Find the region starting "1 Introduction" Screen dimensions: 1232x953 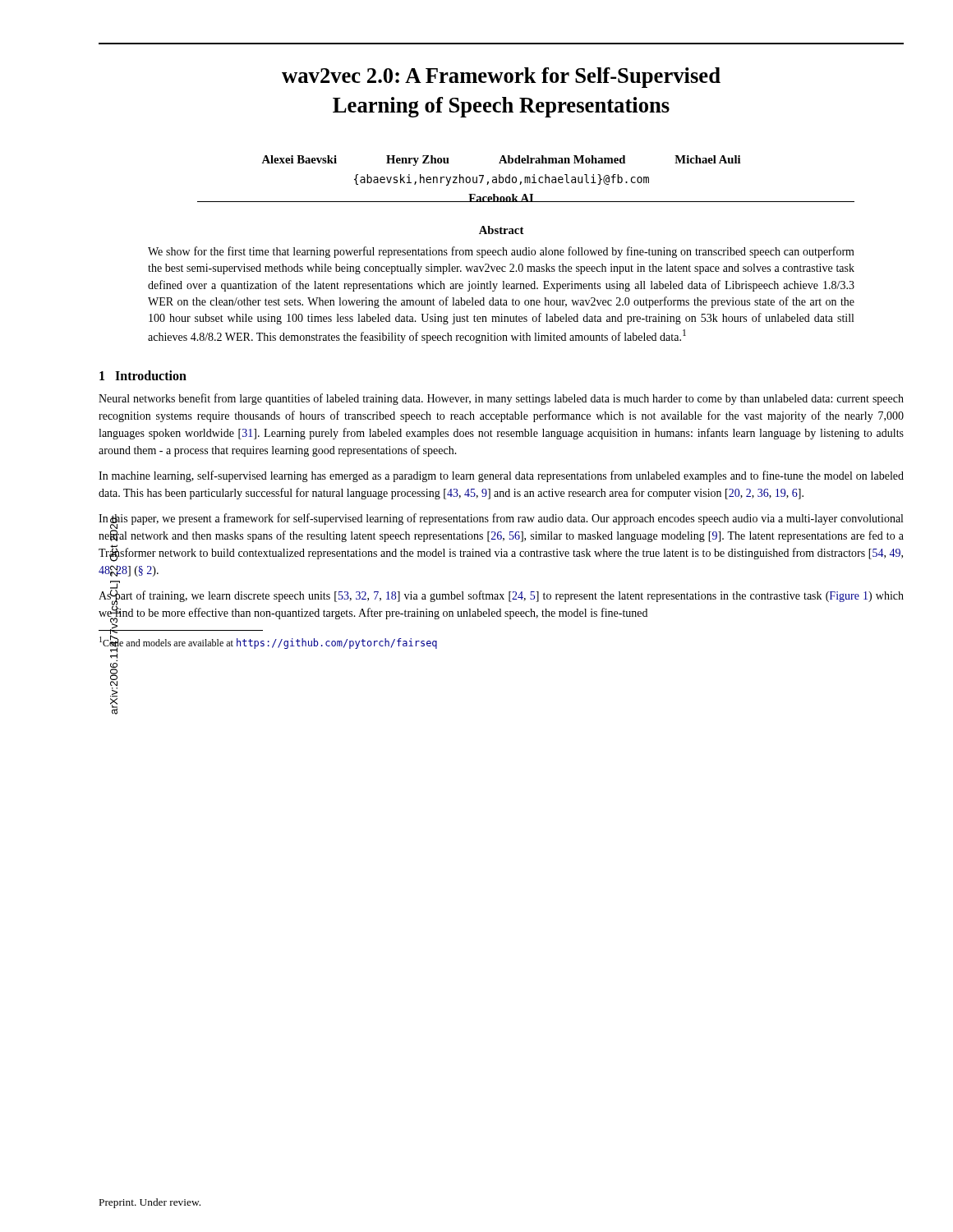click(142, 376)
